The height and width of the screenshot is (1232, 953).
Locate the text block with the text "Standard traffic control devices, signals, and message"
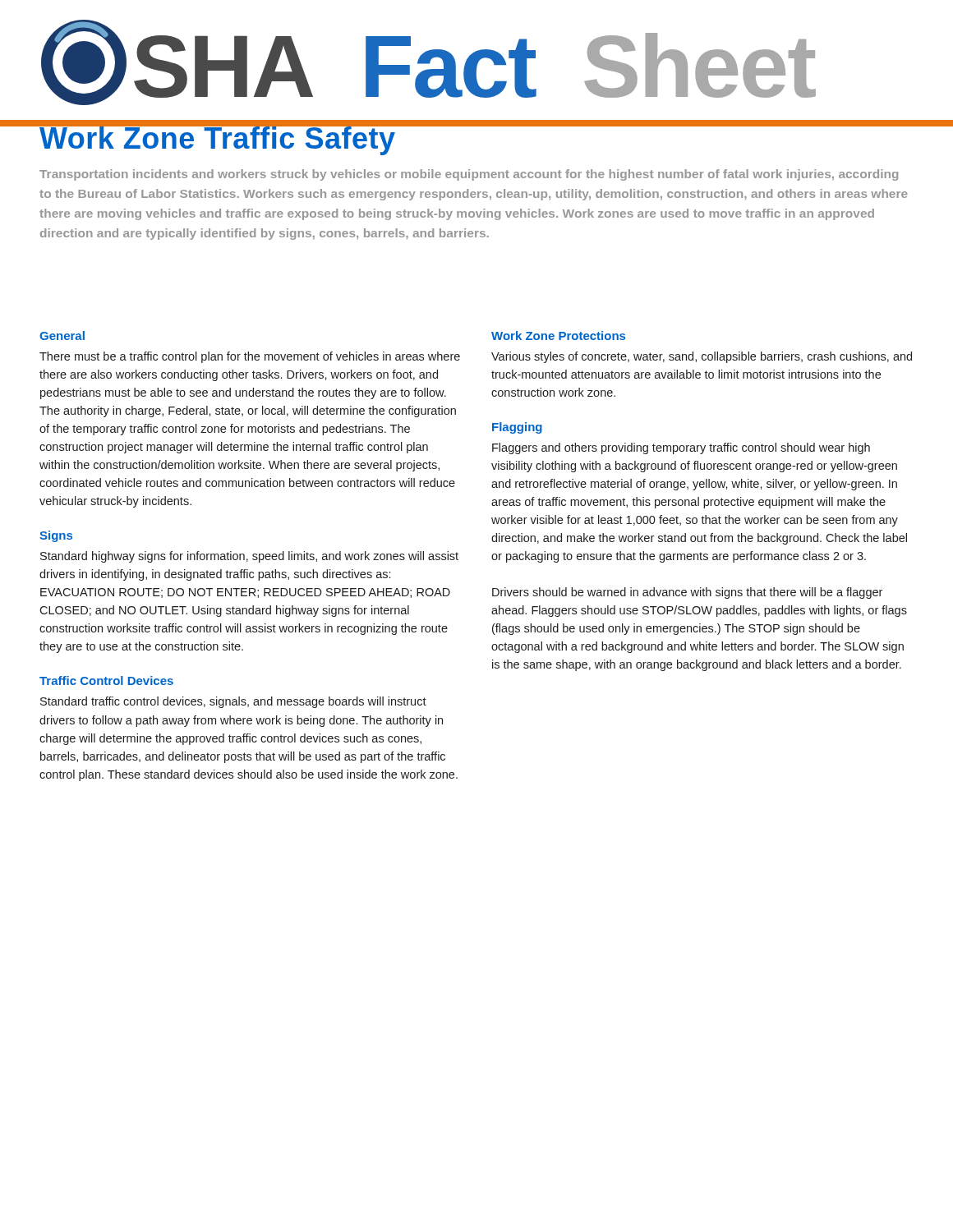point(251,738)
